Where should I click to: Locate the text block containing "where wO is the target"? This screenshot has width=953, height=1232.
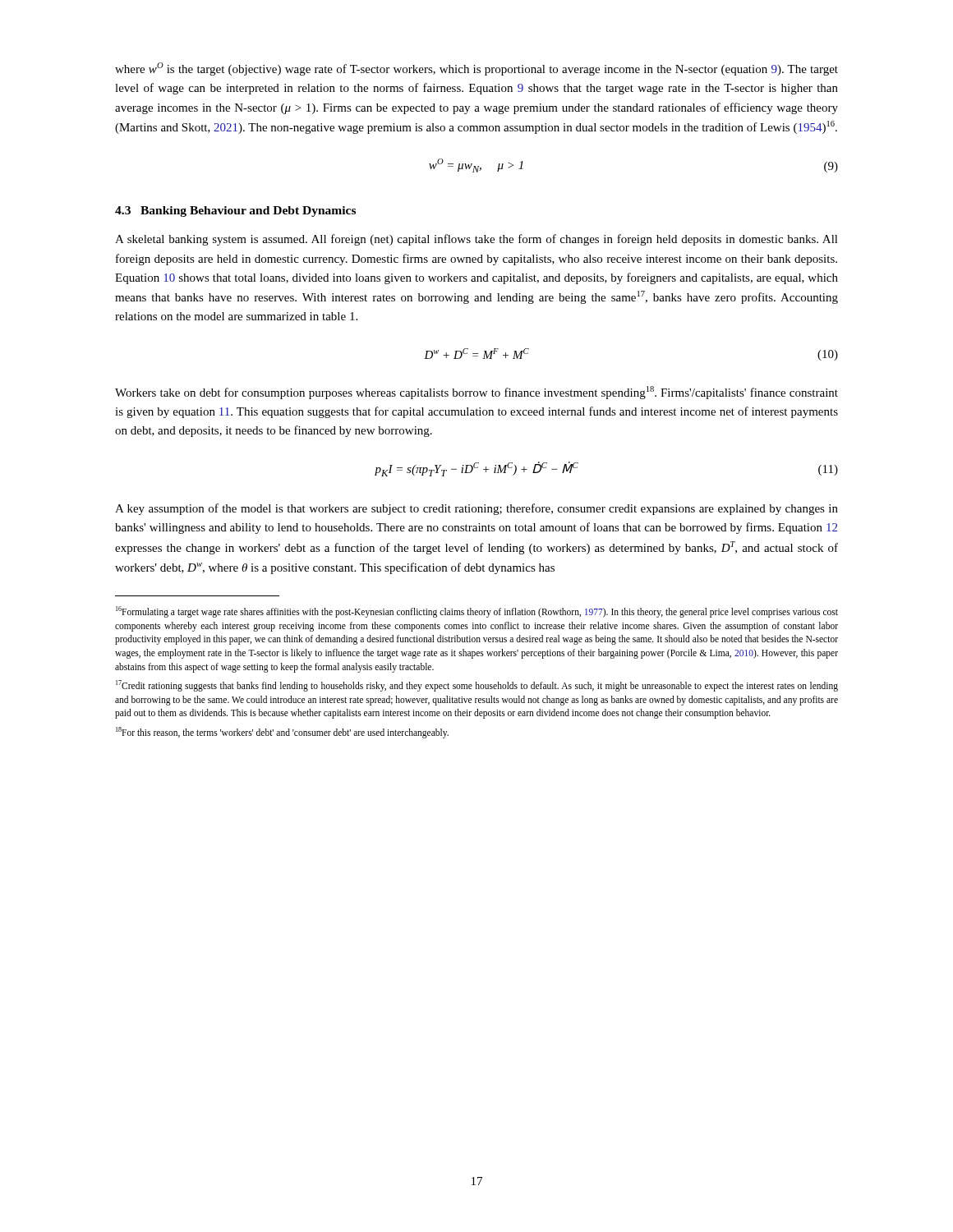click(x=476, y=97)
